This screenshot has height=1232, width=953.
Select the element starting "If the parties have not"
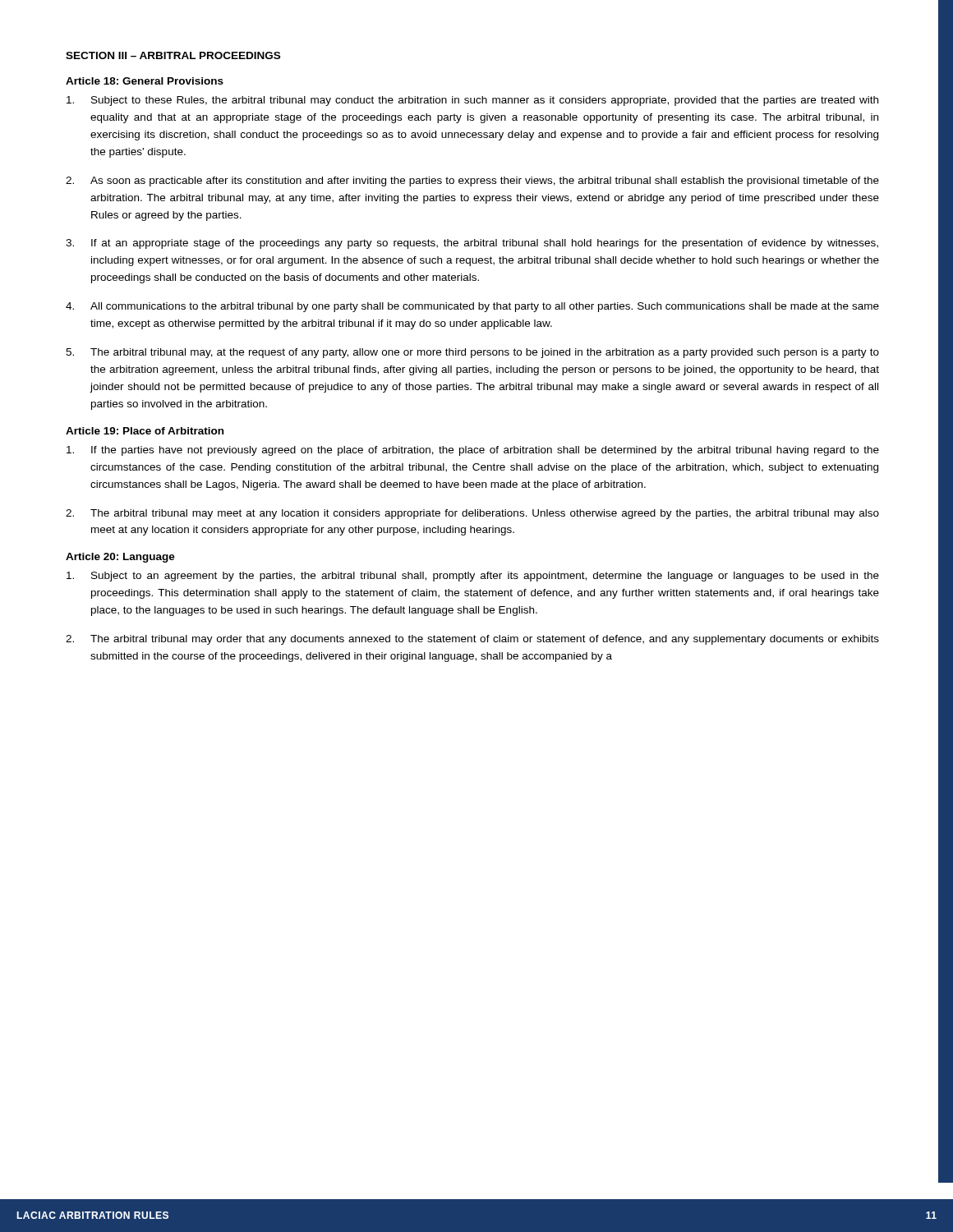[x=472, y=467]
